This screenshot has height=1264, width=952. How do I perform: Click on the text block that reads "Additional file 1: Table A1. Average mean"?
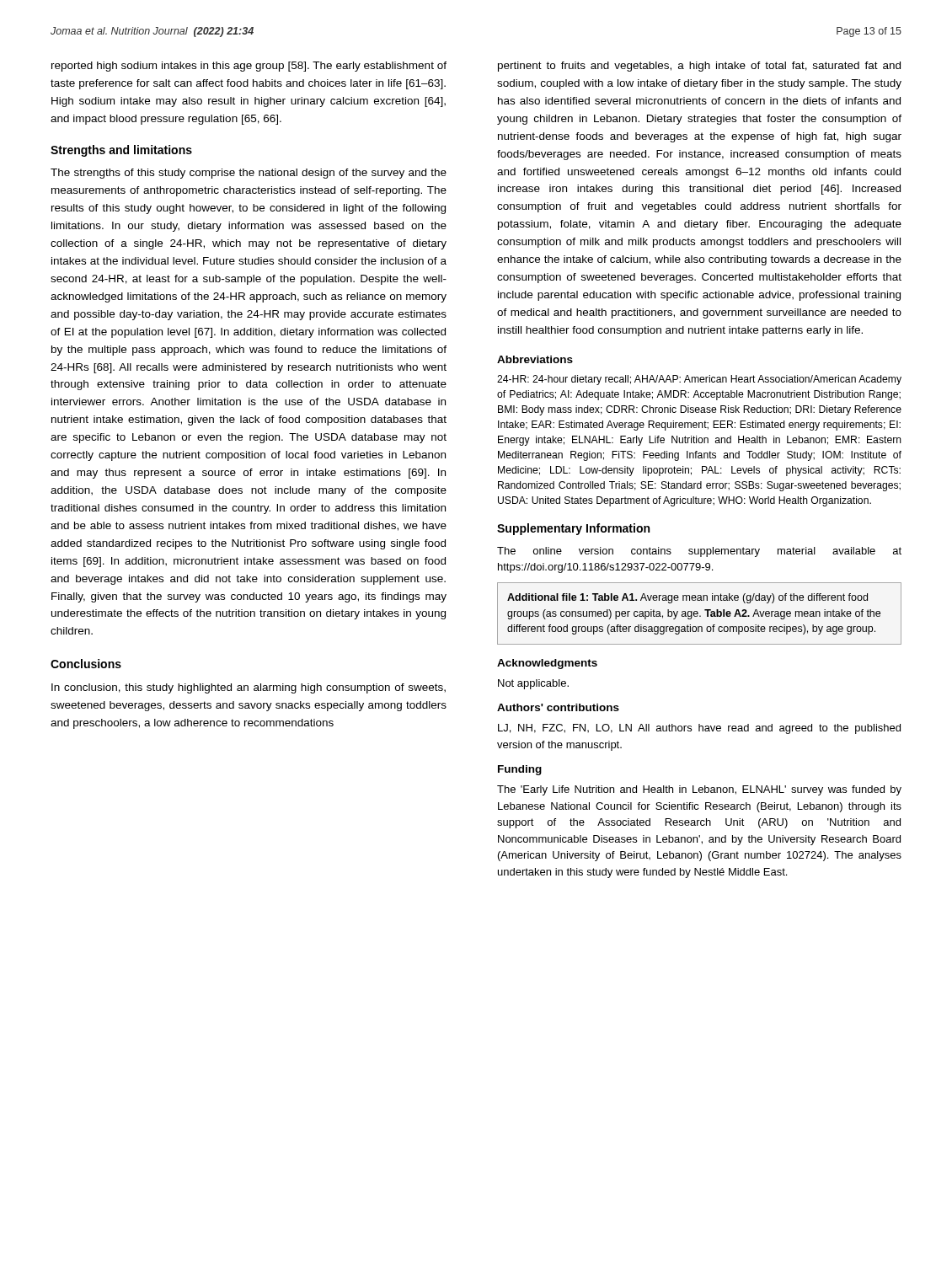tap(694, 613)
